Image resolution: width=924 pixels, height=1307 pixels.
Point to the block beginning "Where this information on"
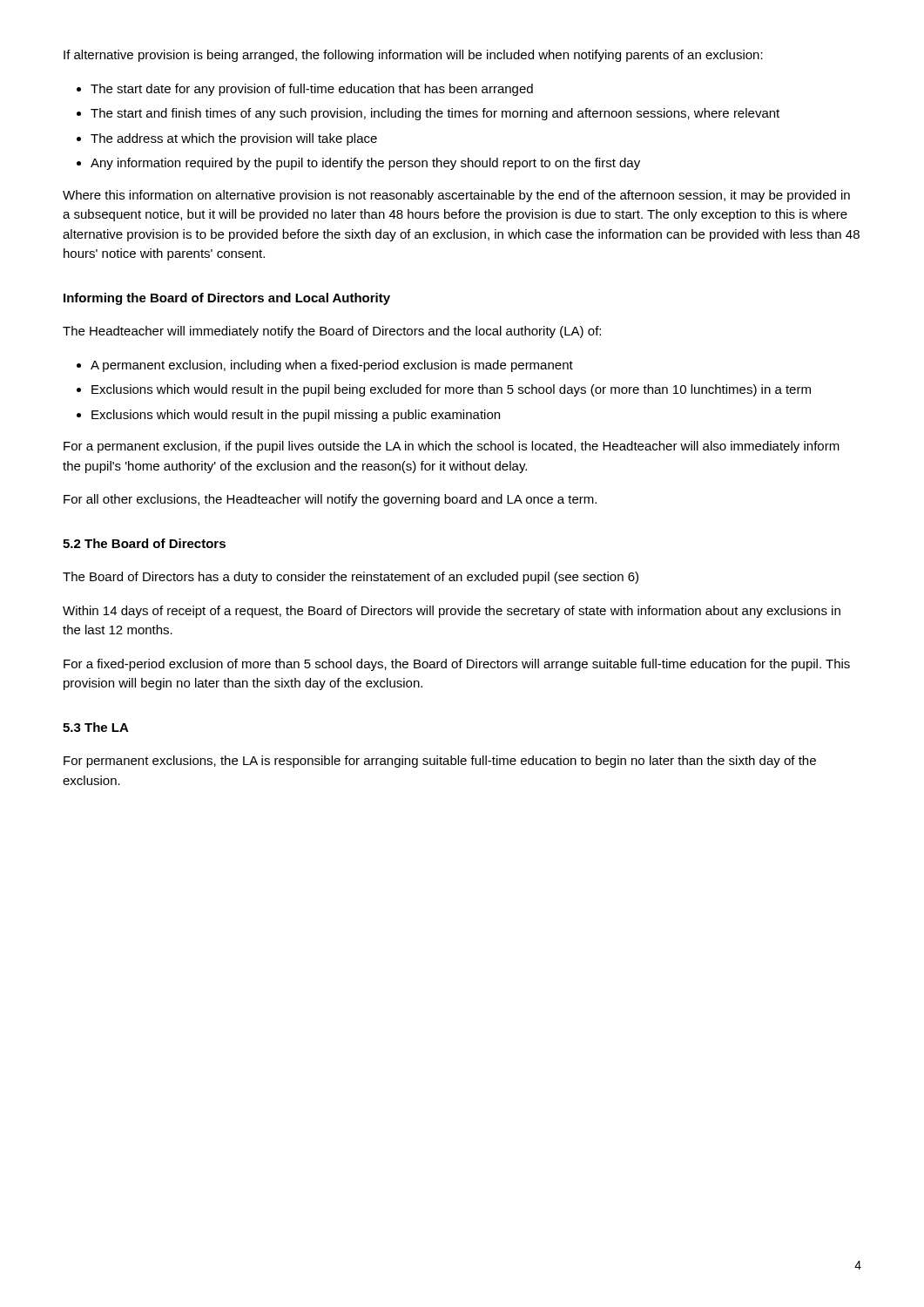(x=461, y=224)
